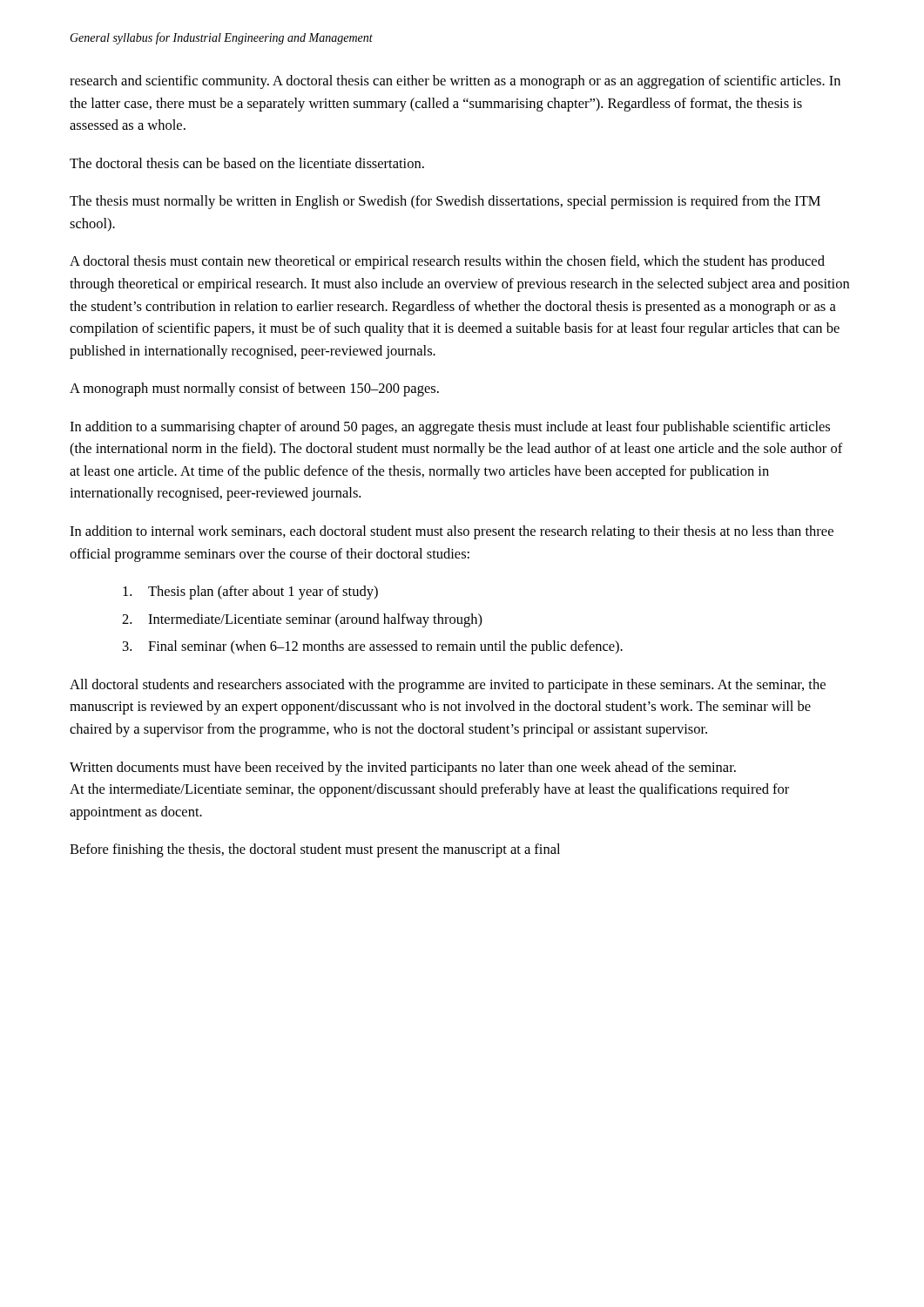Point to the block beginning "The doctoral thesis can be based on the"

(247, 163)
